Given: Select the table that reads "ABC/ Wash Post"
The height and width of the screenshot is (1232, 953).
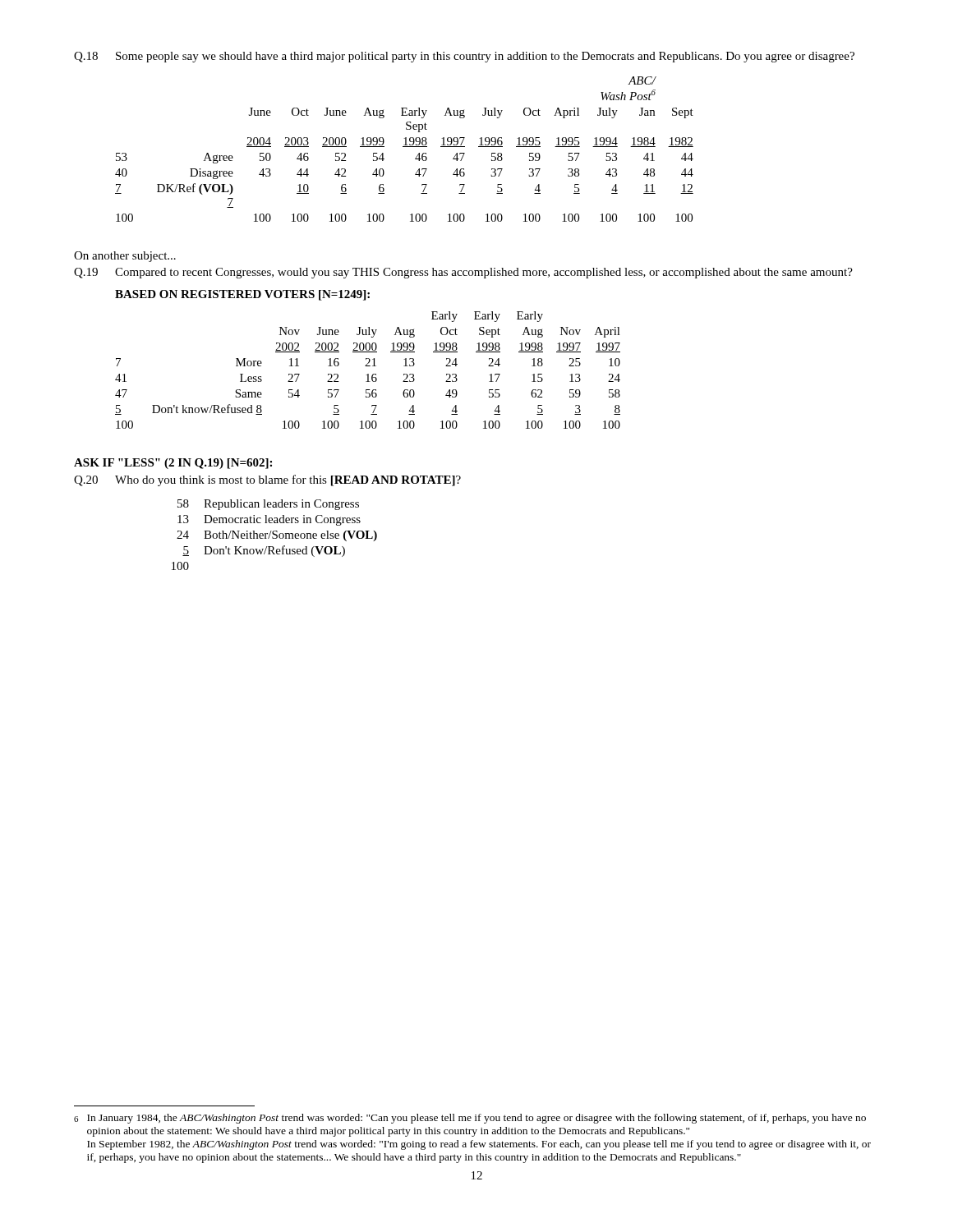Looking at the screenshot, I should click(x=497, y=149).
